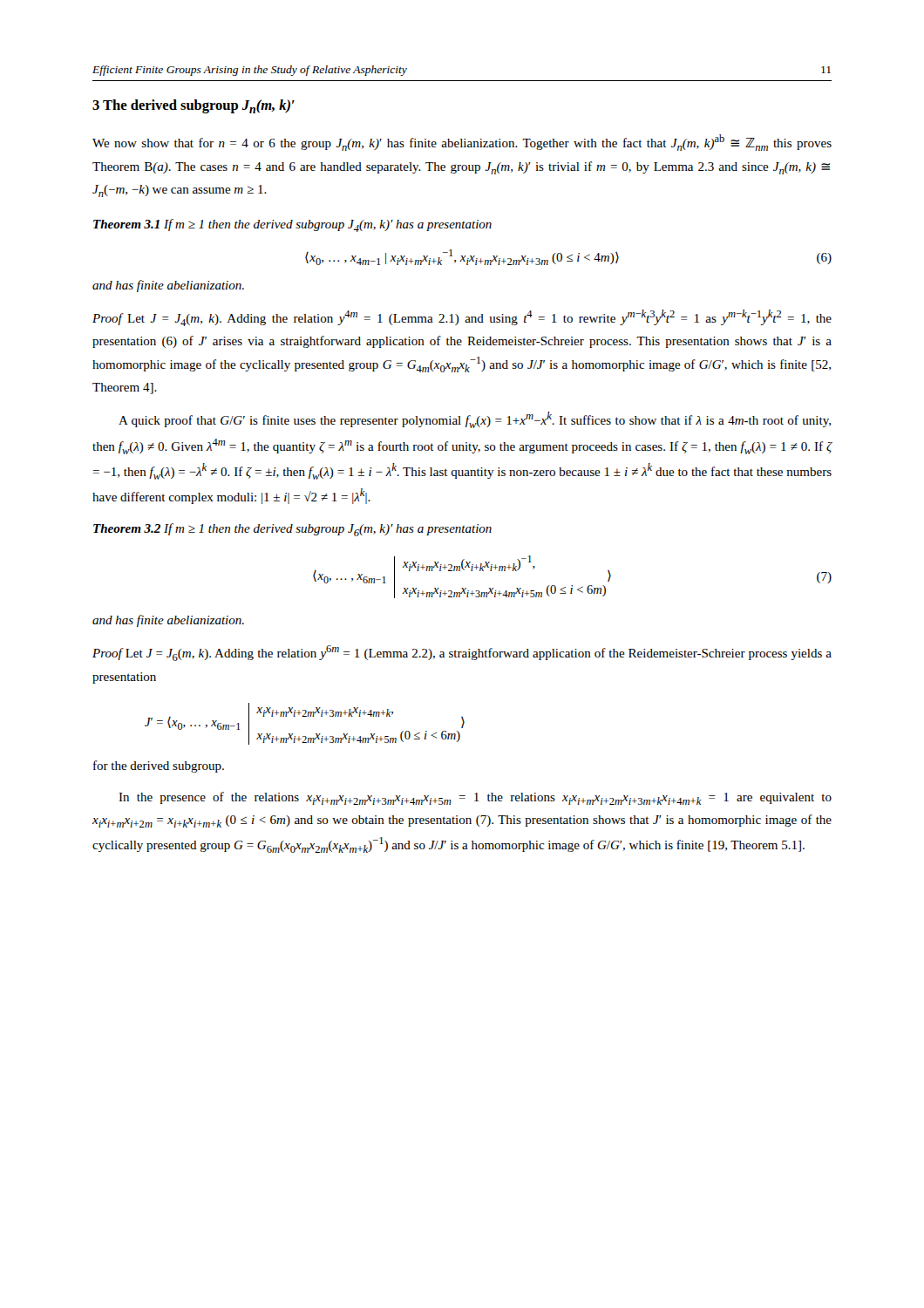
Task: Locate the formula with the text "⟨x0, … , x6m−1 xixi+mxi+2m(xi+kxi+m+k)−1,"
Action: click(572, 577)
